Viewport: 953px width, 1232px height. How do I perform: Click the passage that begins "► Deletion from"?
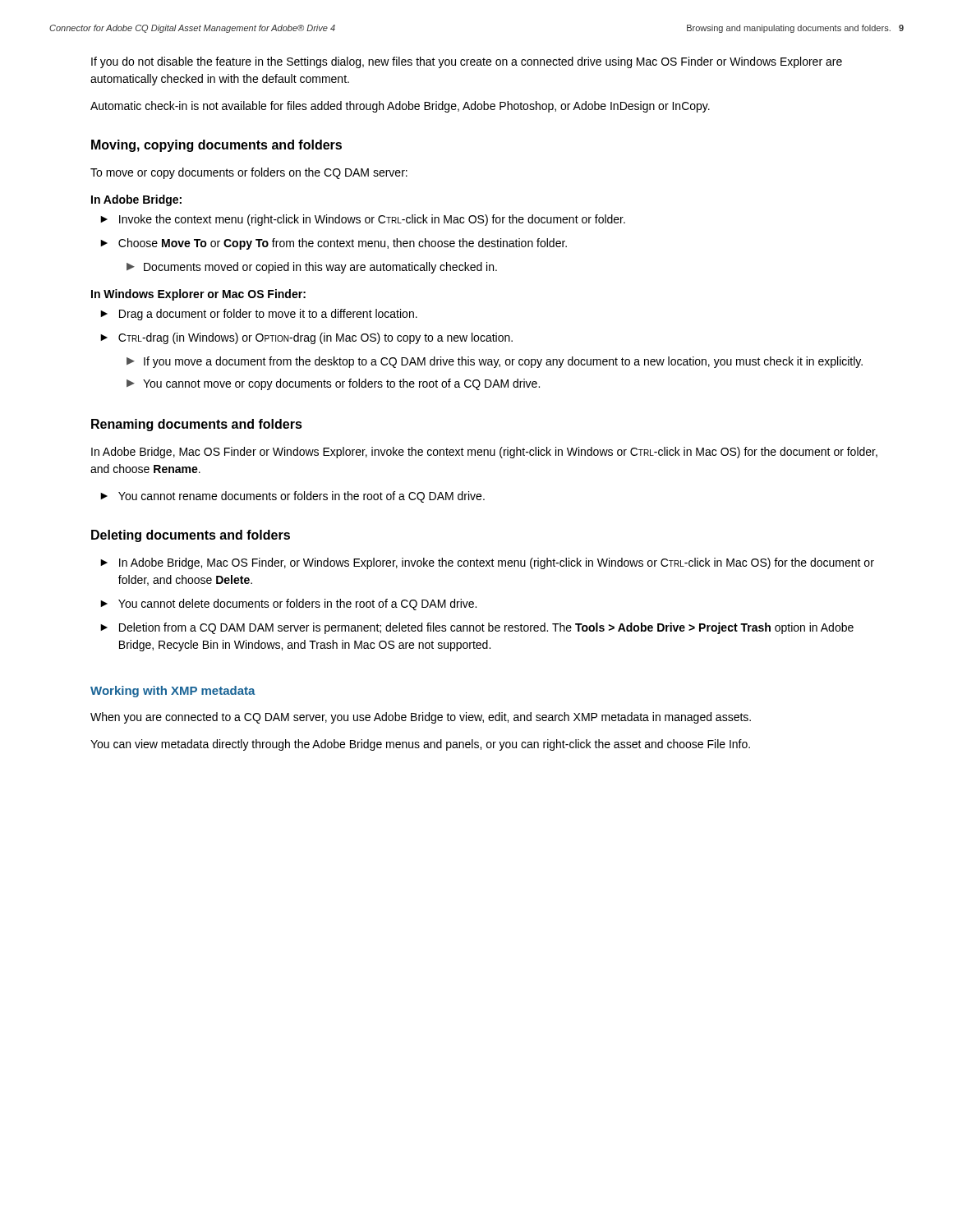(493, 637)
